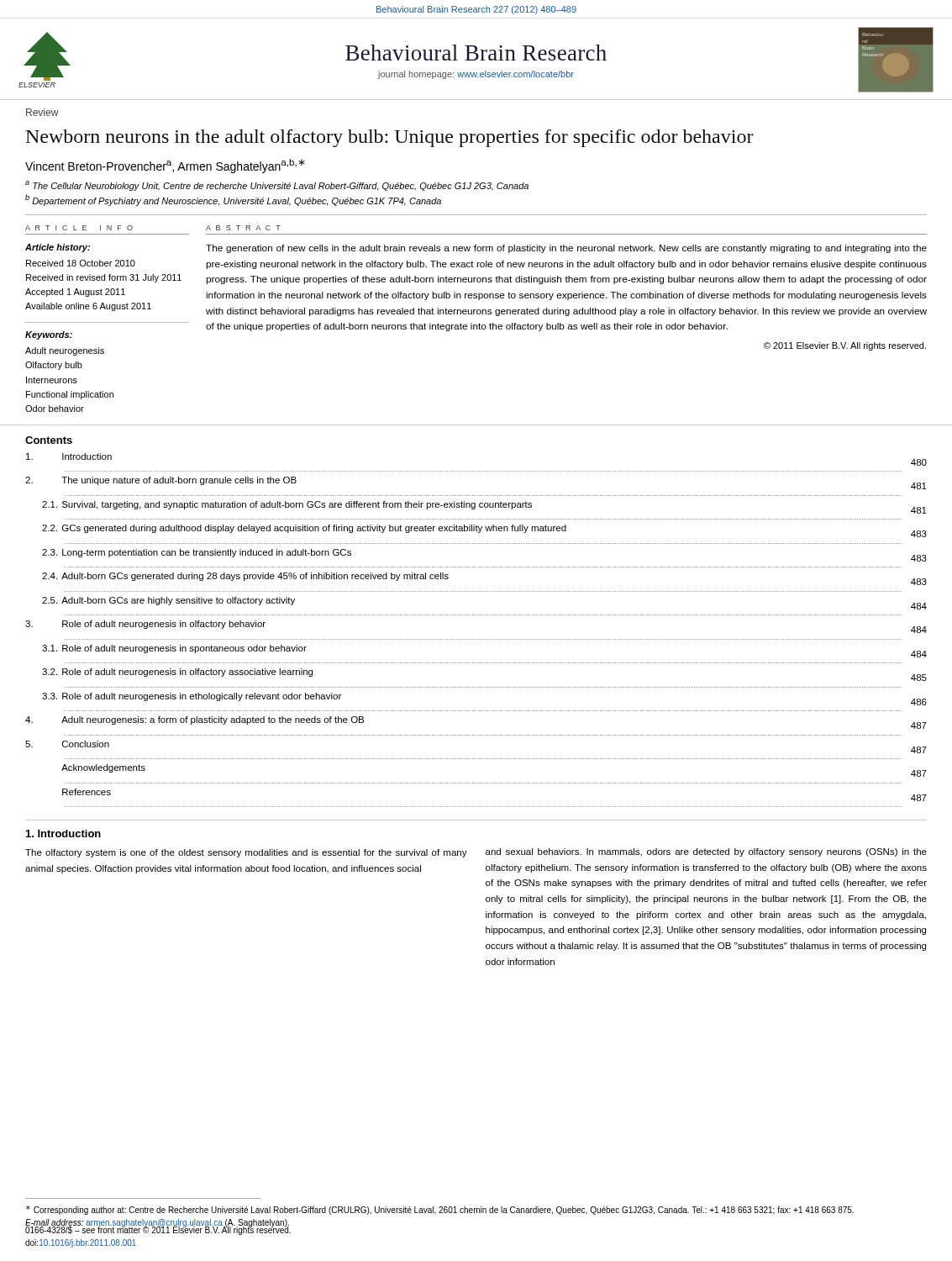Screen dimensions: 1261x952
Task: Locate the table with the text "Role of adult neurogenesis"
Action: (x=476, y=630)
